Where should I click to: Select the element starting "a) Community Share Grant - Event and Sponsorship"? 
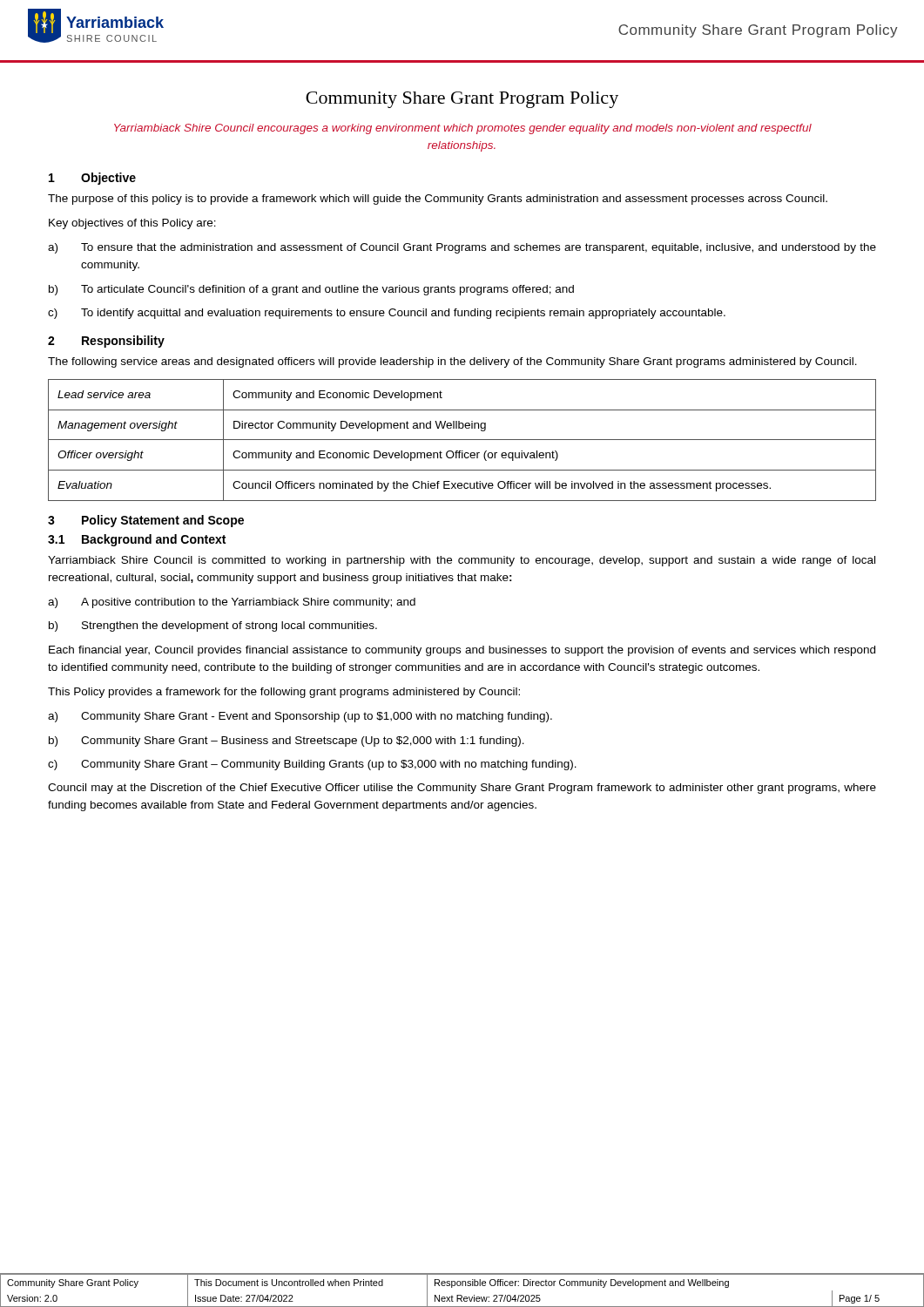[x=462, y=717]
